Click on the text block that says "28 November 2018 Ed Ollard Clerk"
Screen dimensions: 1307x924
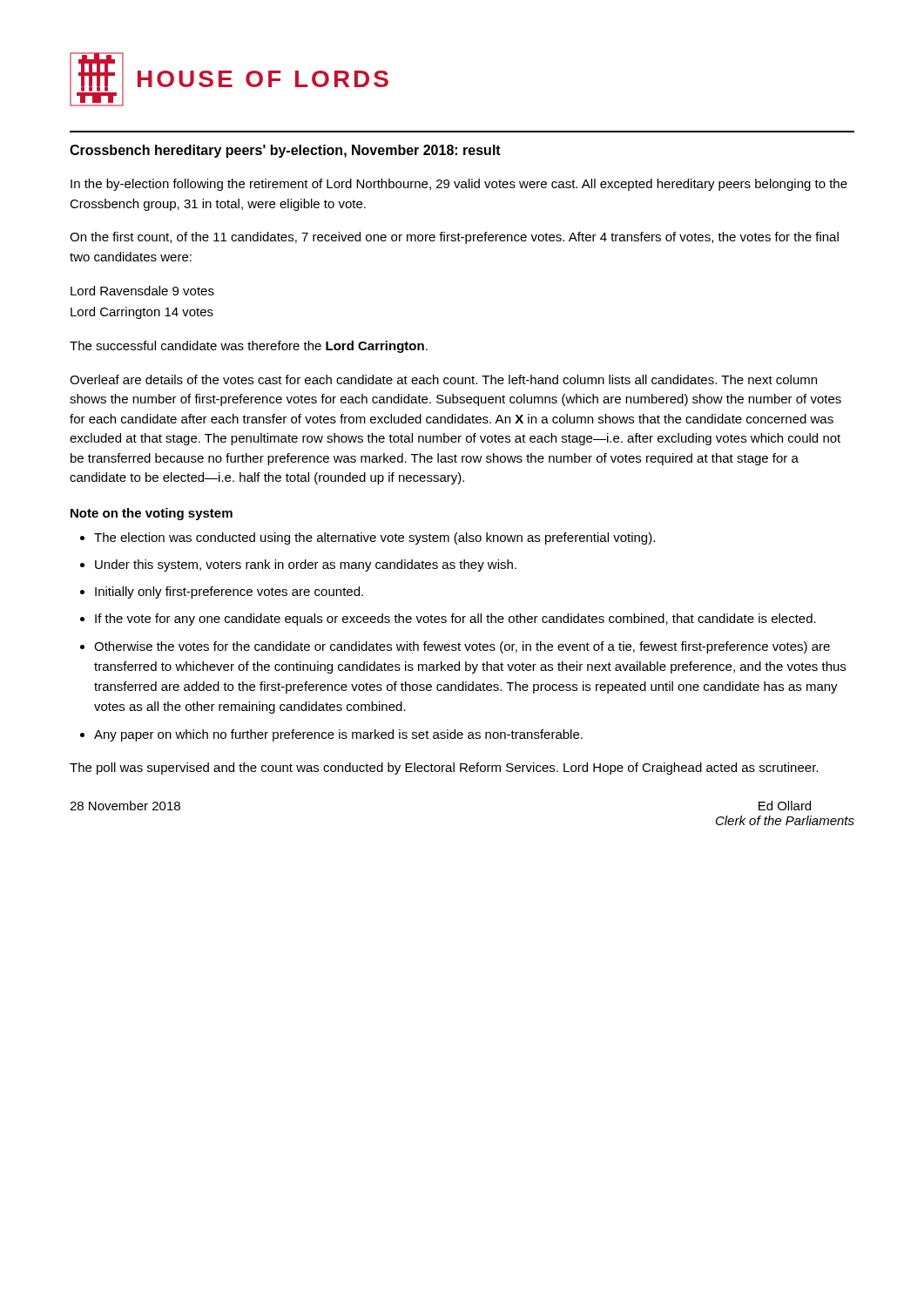click(123, 806)
